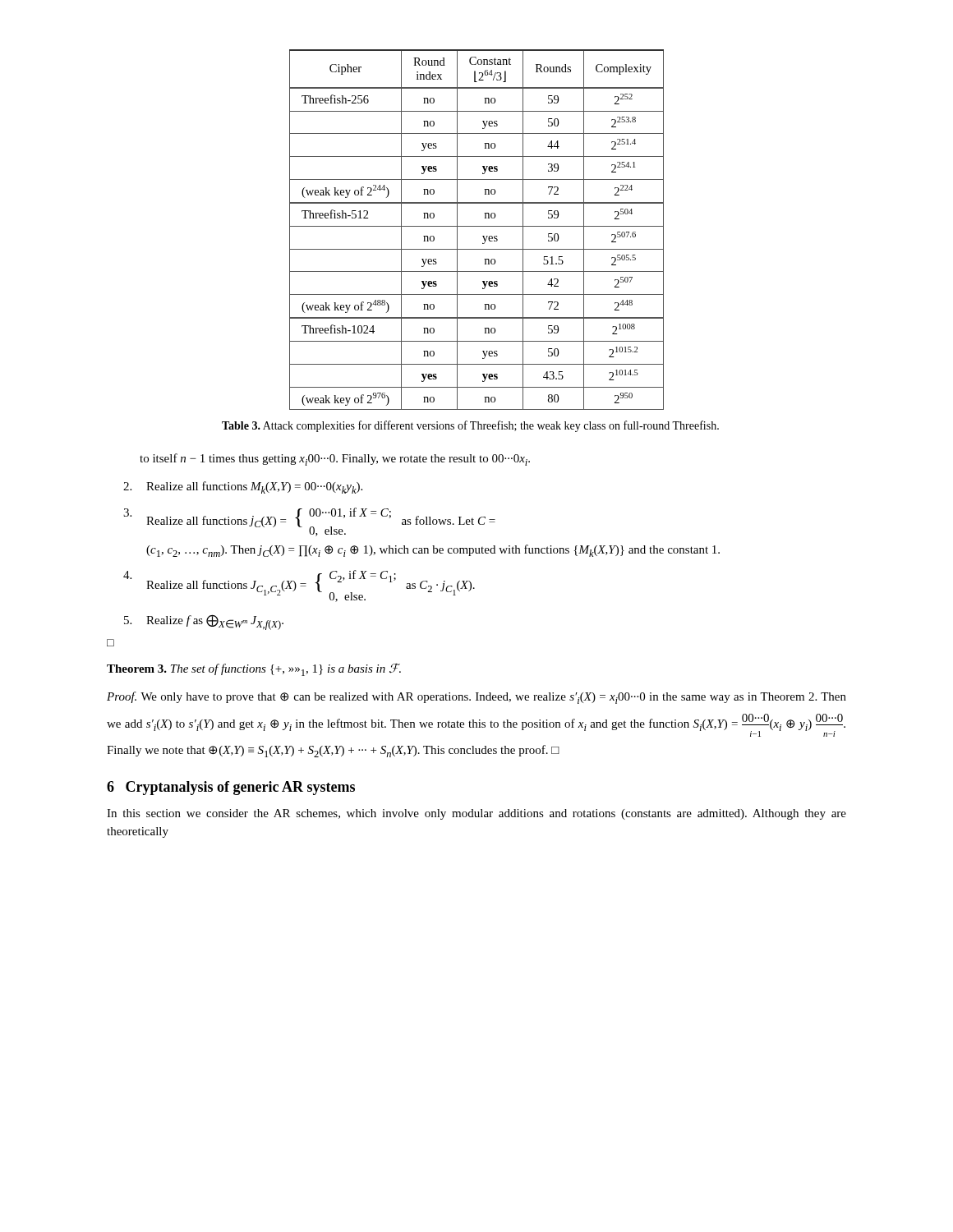
Task: Select the text block that reads "Theorem 3. The set of functions {+,"
Action: pyautogui.click(x=254, y=670)
